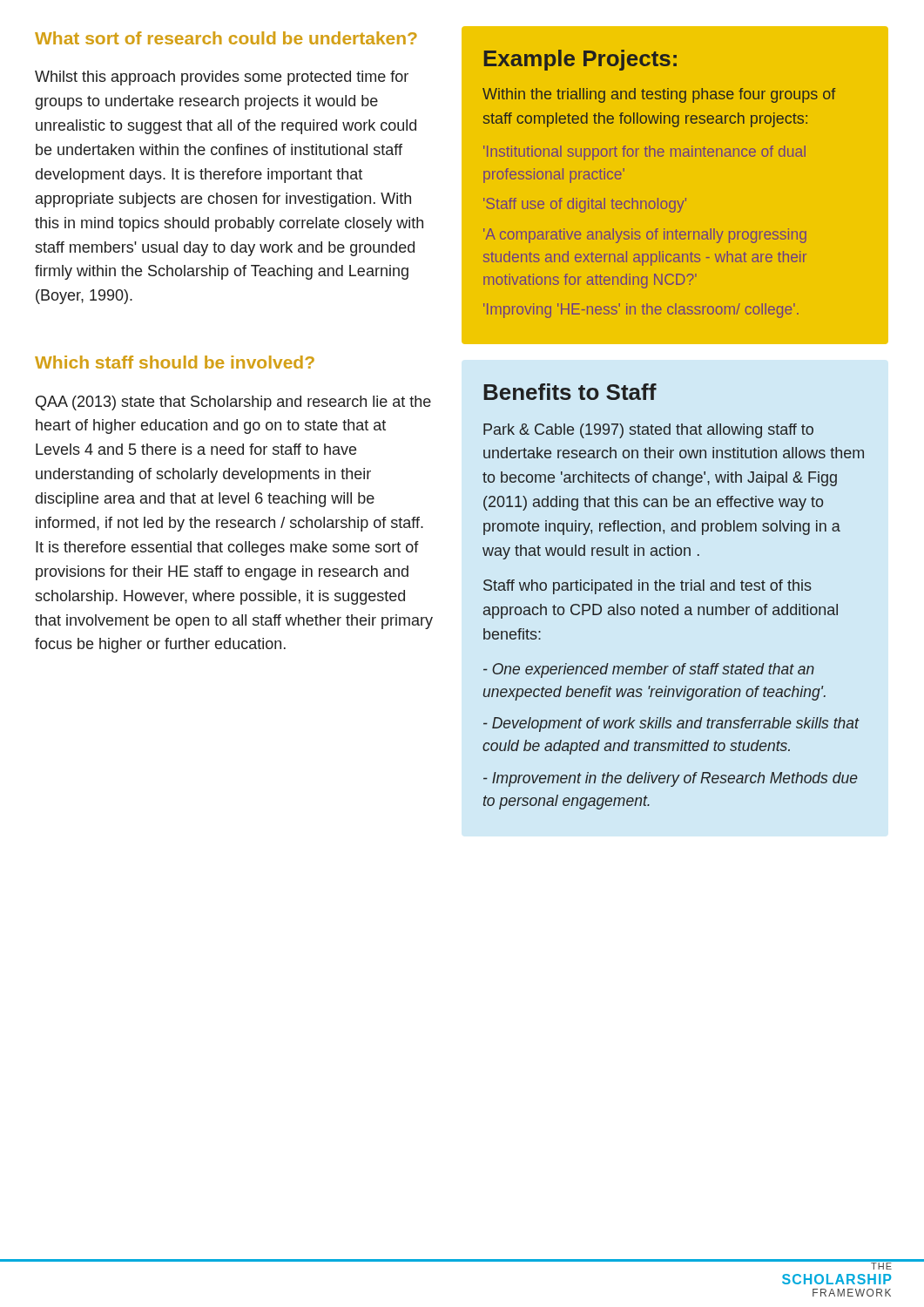Locate the text "Which staff should be involved?"
The height and width of the screenshot is (1307, 924).
pos(235,362)
